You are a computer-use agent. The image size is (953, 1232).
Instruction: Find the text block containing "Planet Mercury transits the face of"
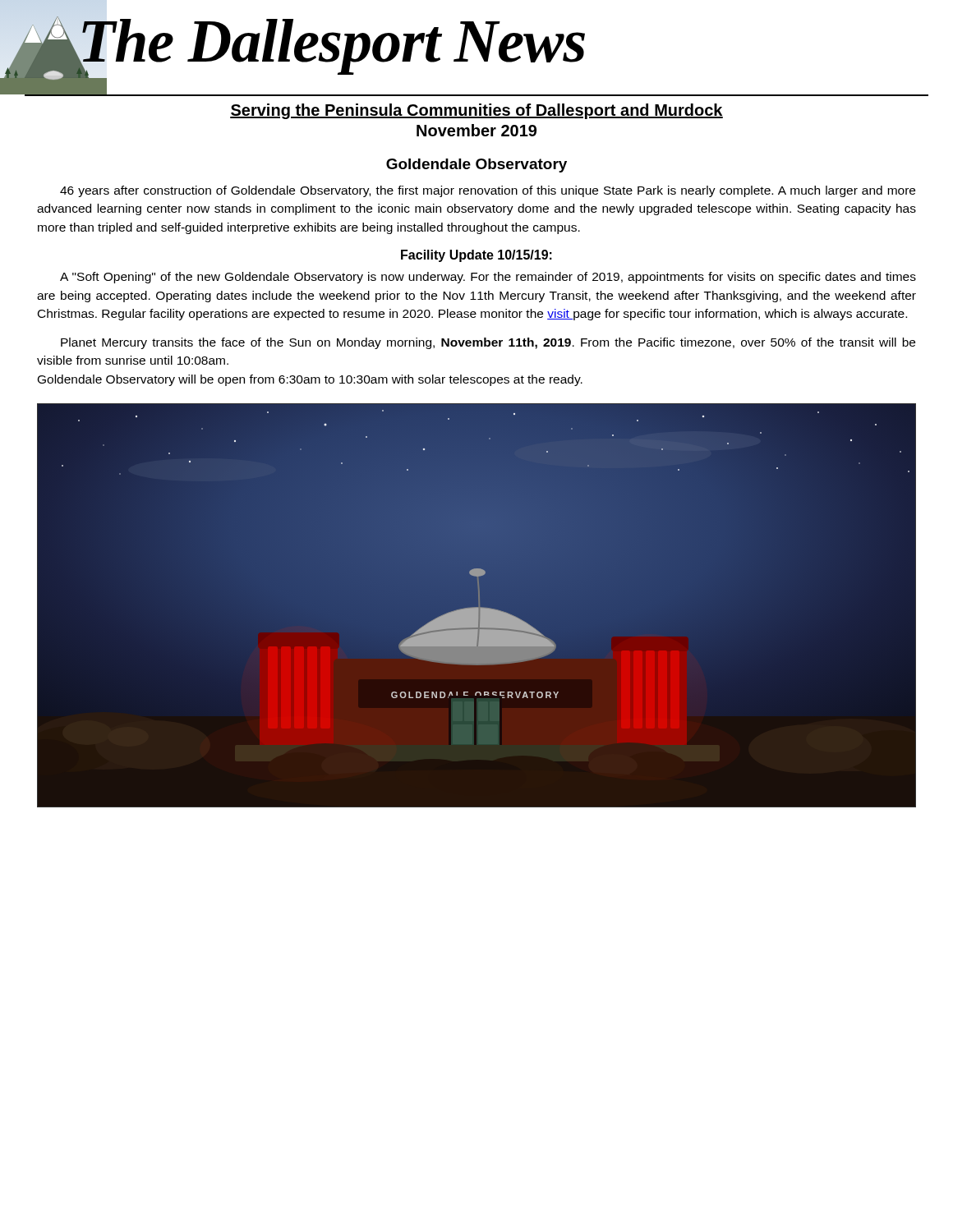tap(476, 351)
